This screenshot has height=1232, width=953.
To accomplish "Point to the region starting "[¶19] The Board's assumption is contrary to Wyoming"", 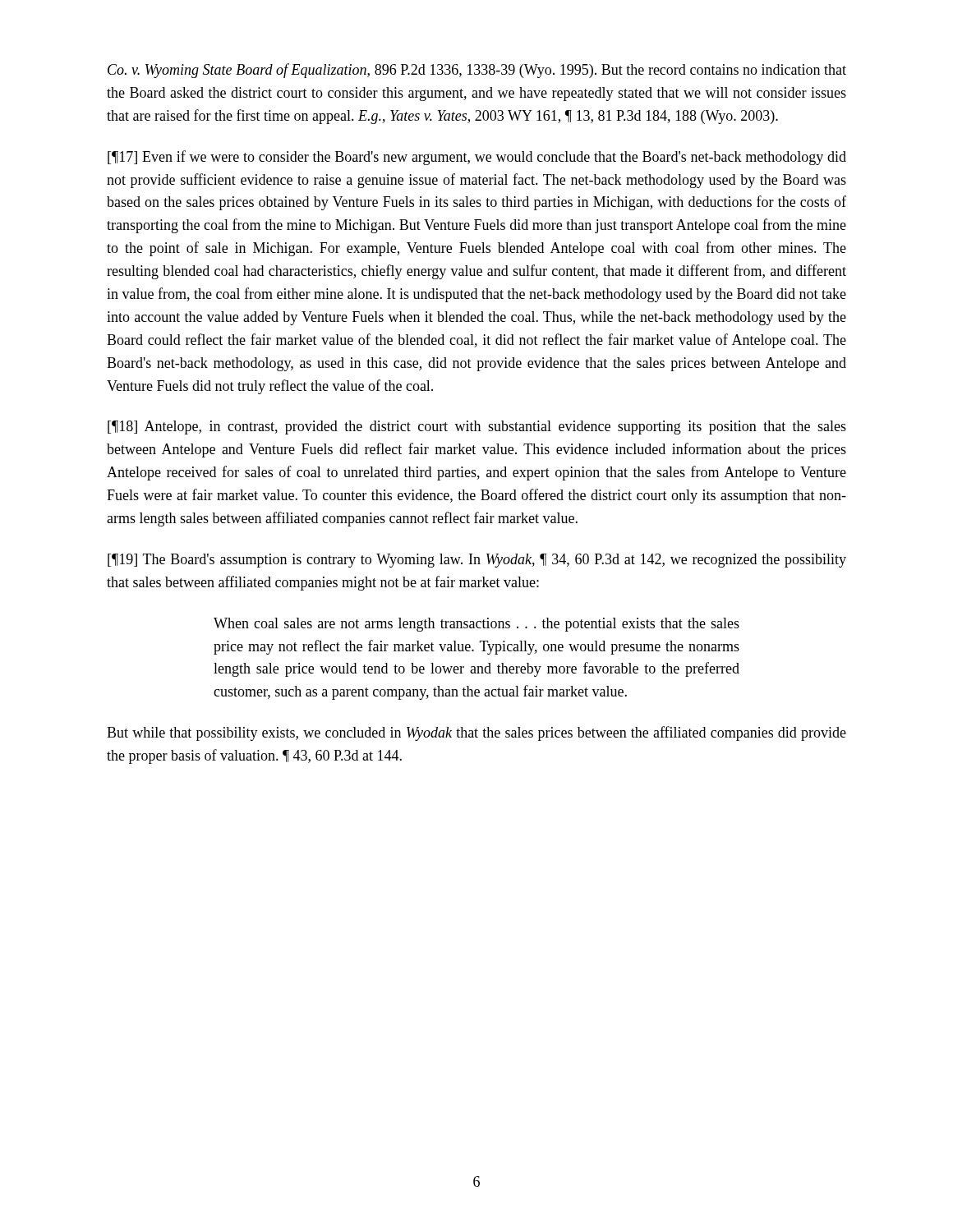I will 476,572.
